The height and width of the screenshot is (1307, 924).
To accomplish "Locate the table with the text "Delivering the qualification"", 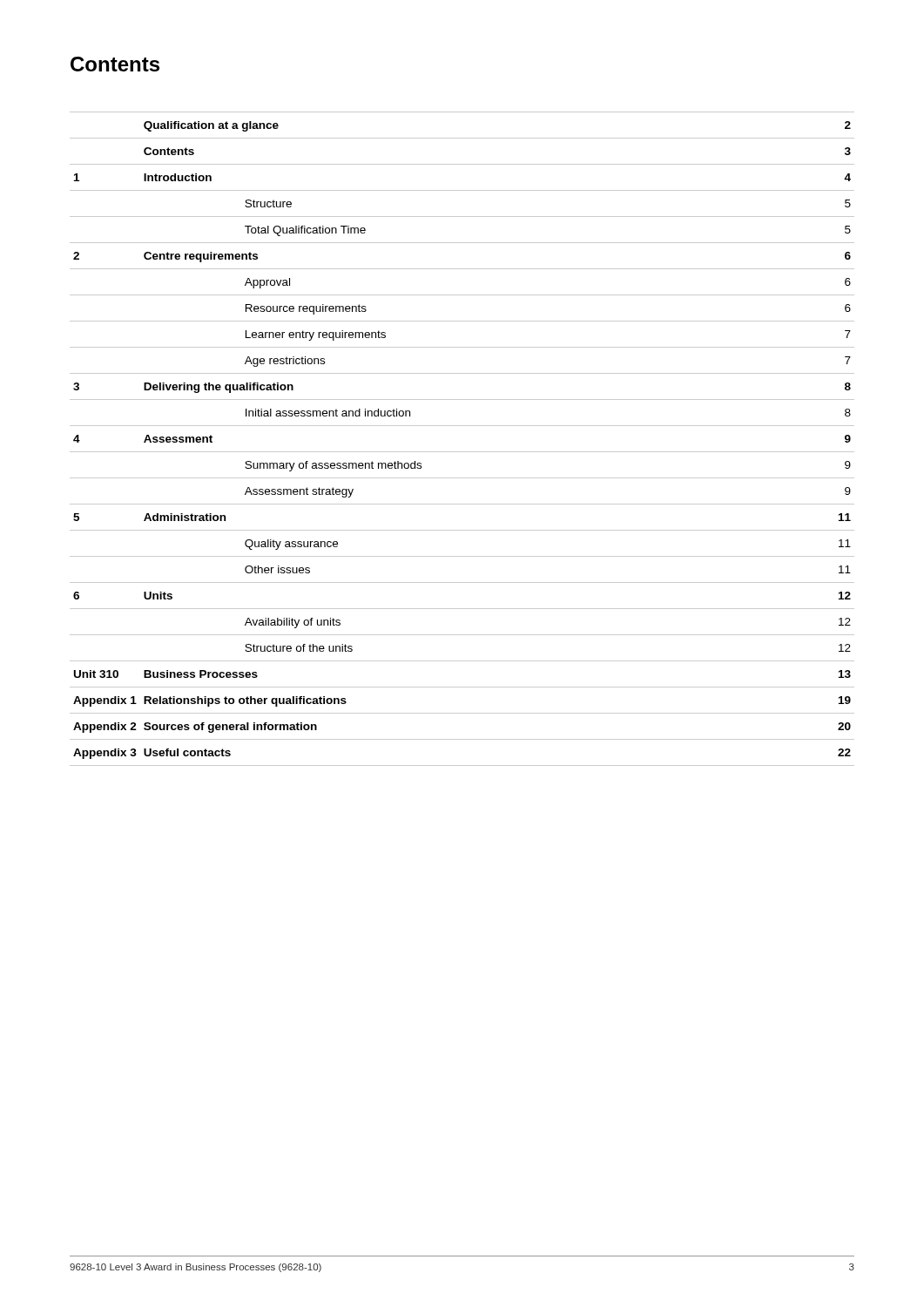I will pos(462,439).
